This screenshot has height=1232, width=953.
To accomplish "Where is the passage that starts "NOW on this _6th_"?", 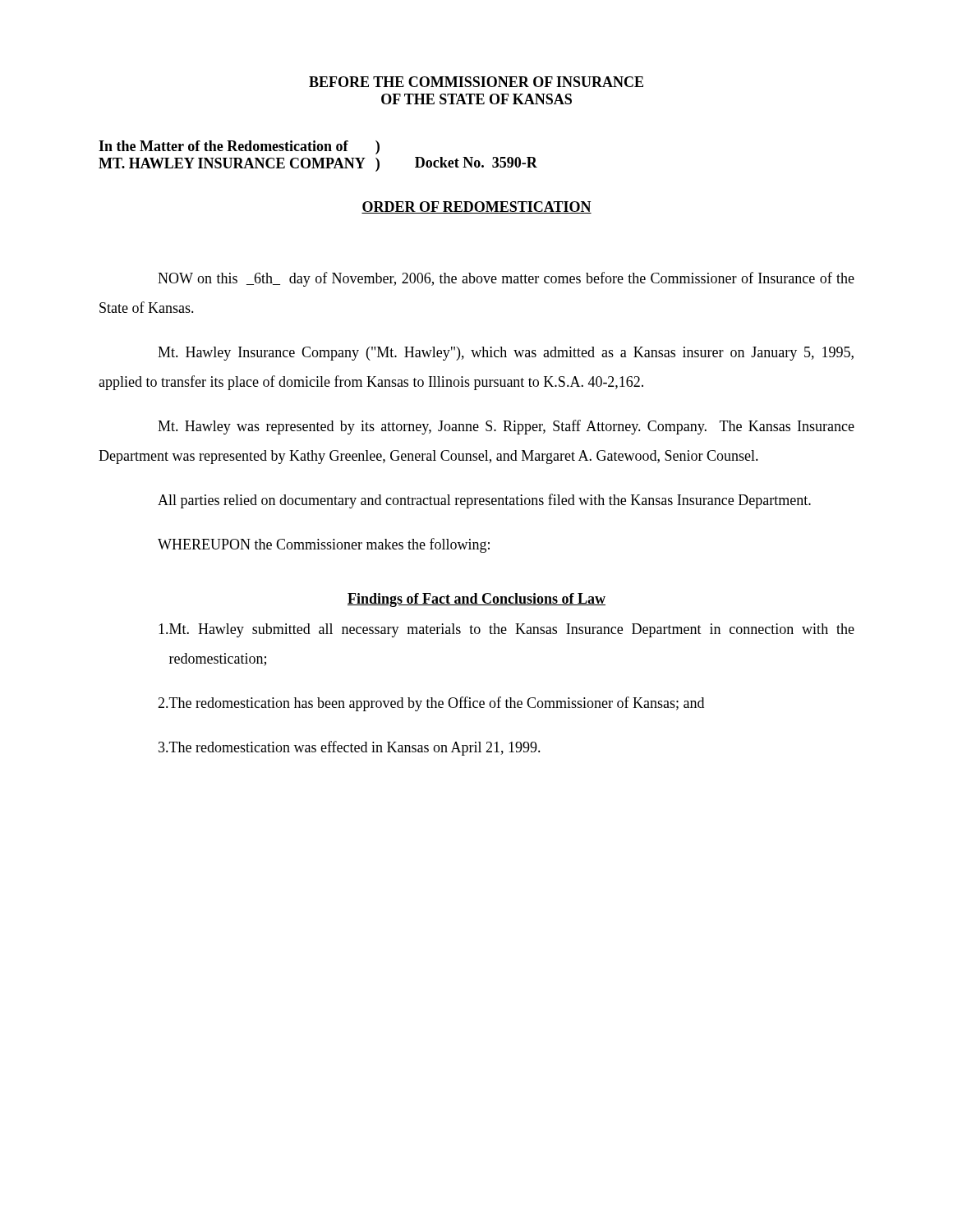I will 476,293.
